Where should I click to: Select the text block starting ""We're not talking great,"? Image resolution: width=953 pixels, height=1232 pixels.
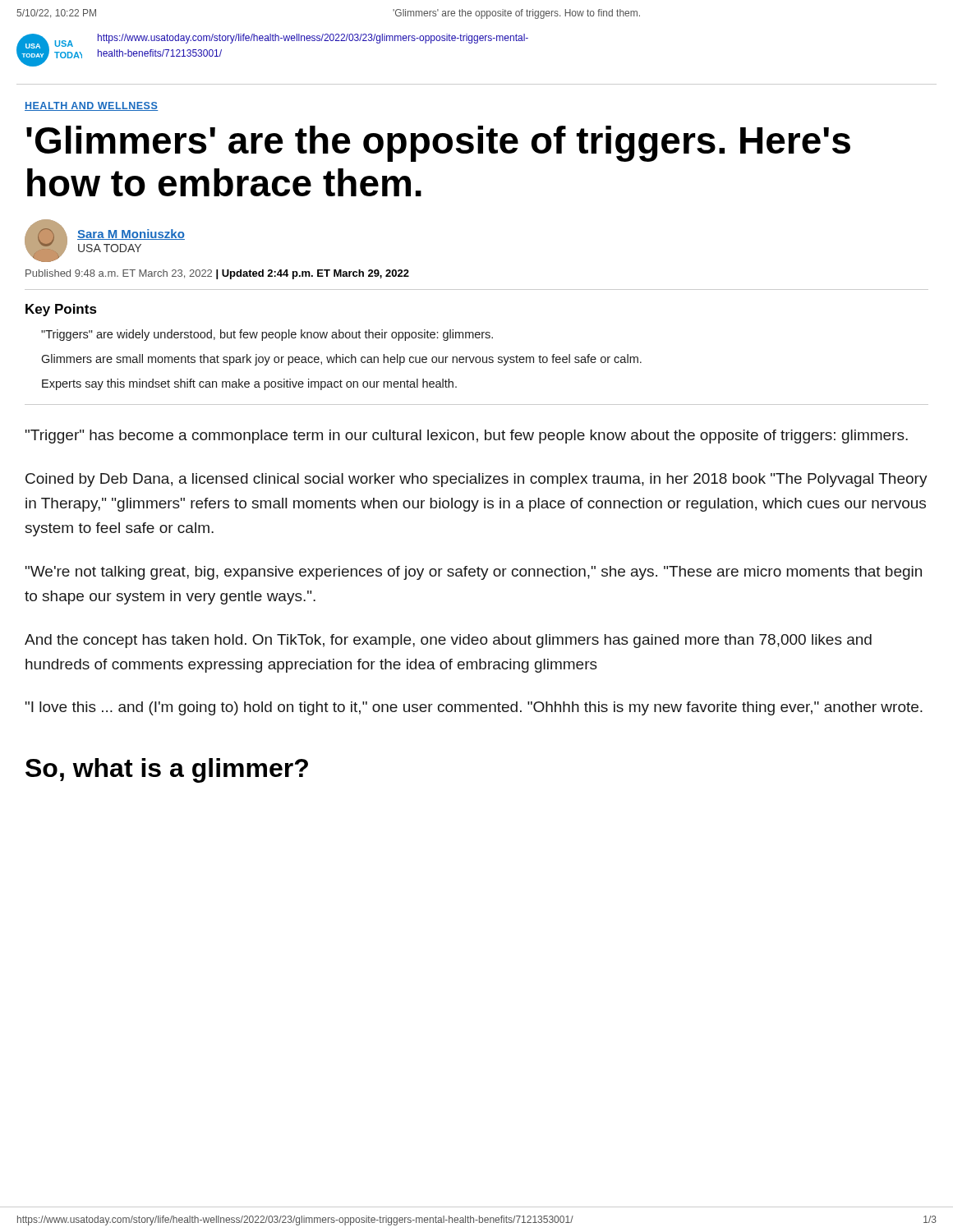point(474,584)
